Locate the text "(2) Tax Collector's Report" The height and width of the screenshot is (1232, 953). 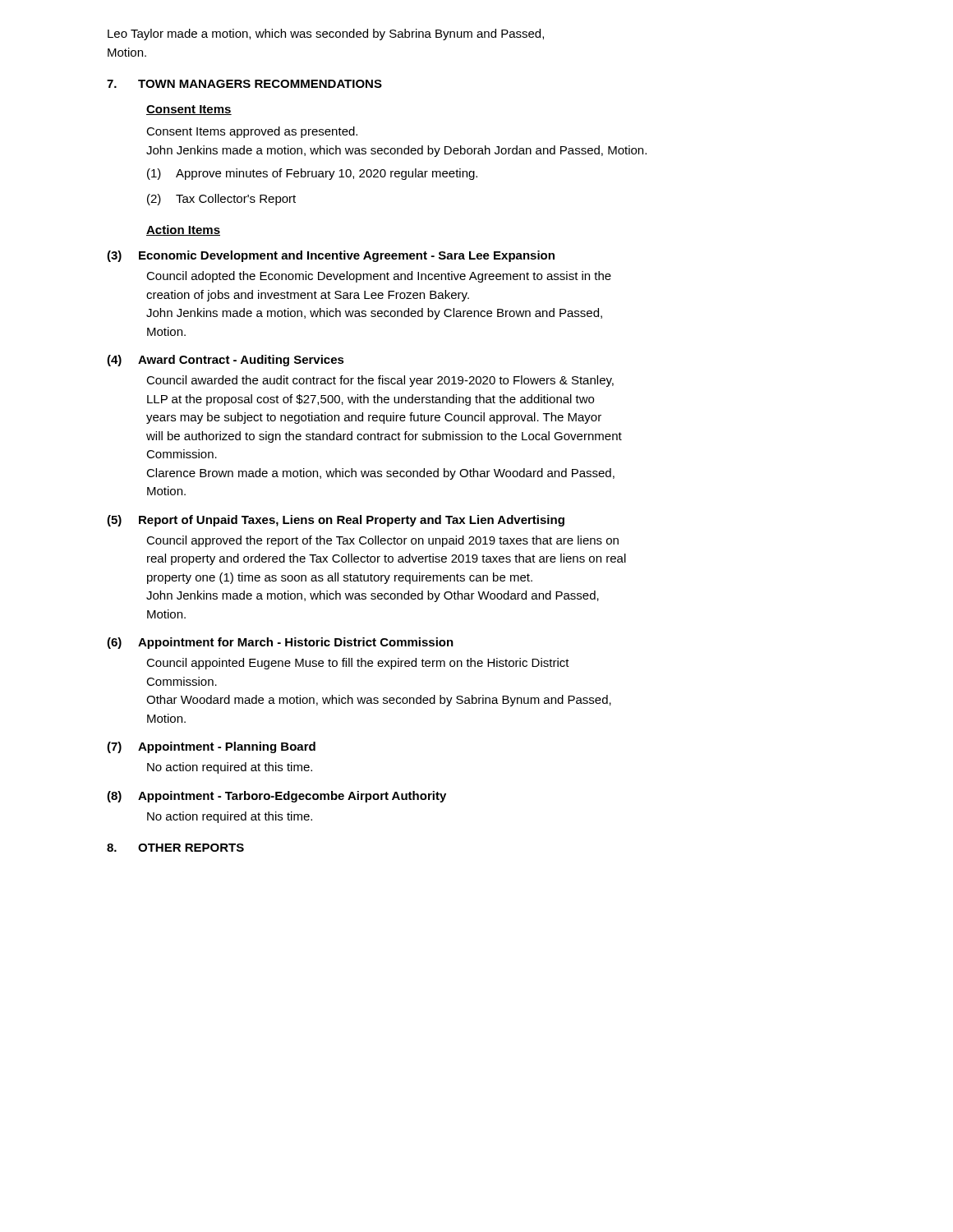tap(221, 199)
